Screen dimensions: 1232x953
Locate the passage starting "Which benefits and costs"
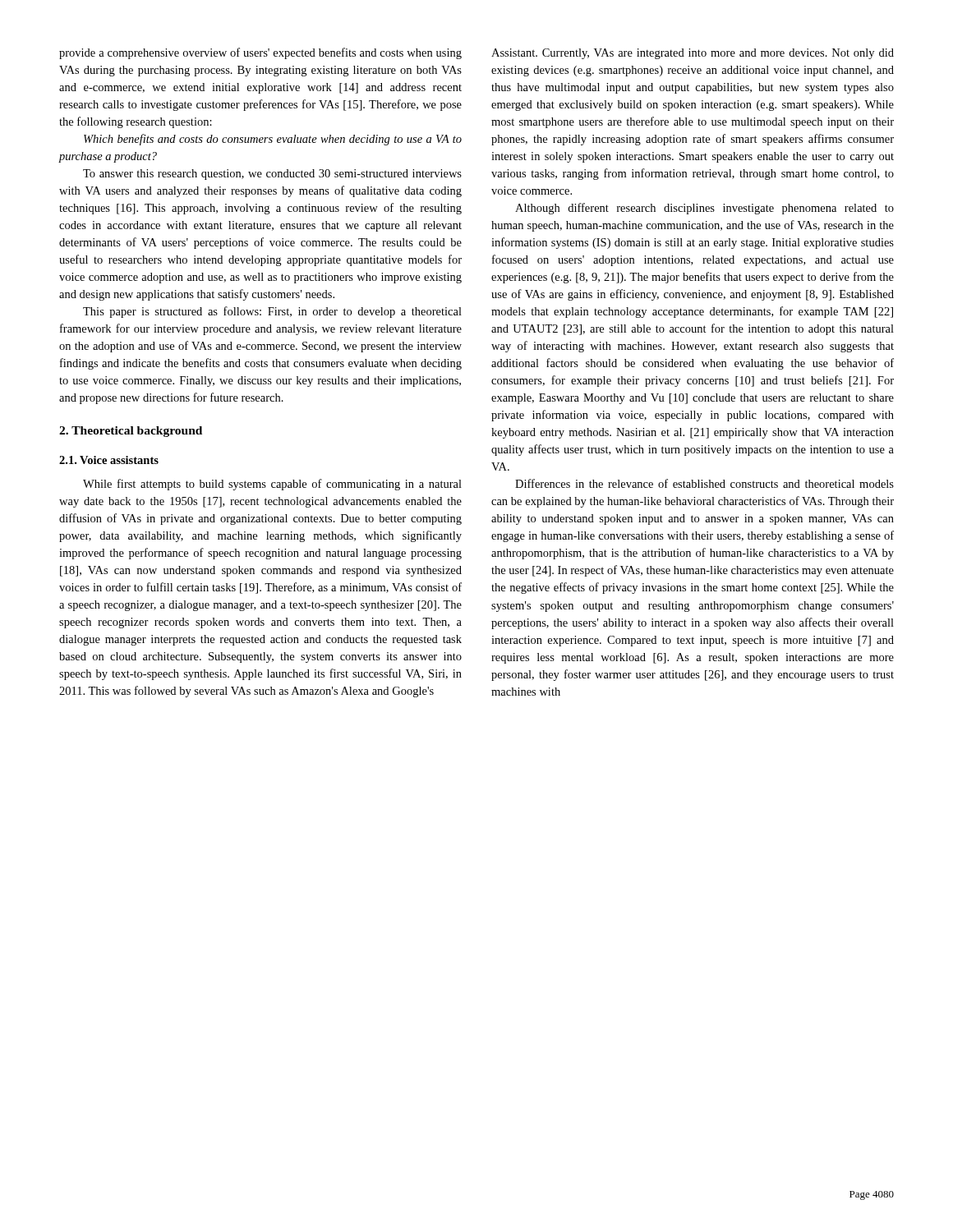coord(260,148)
